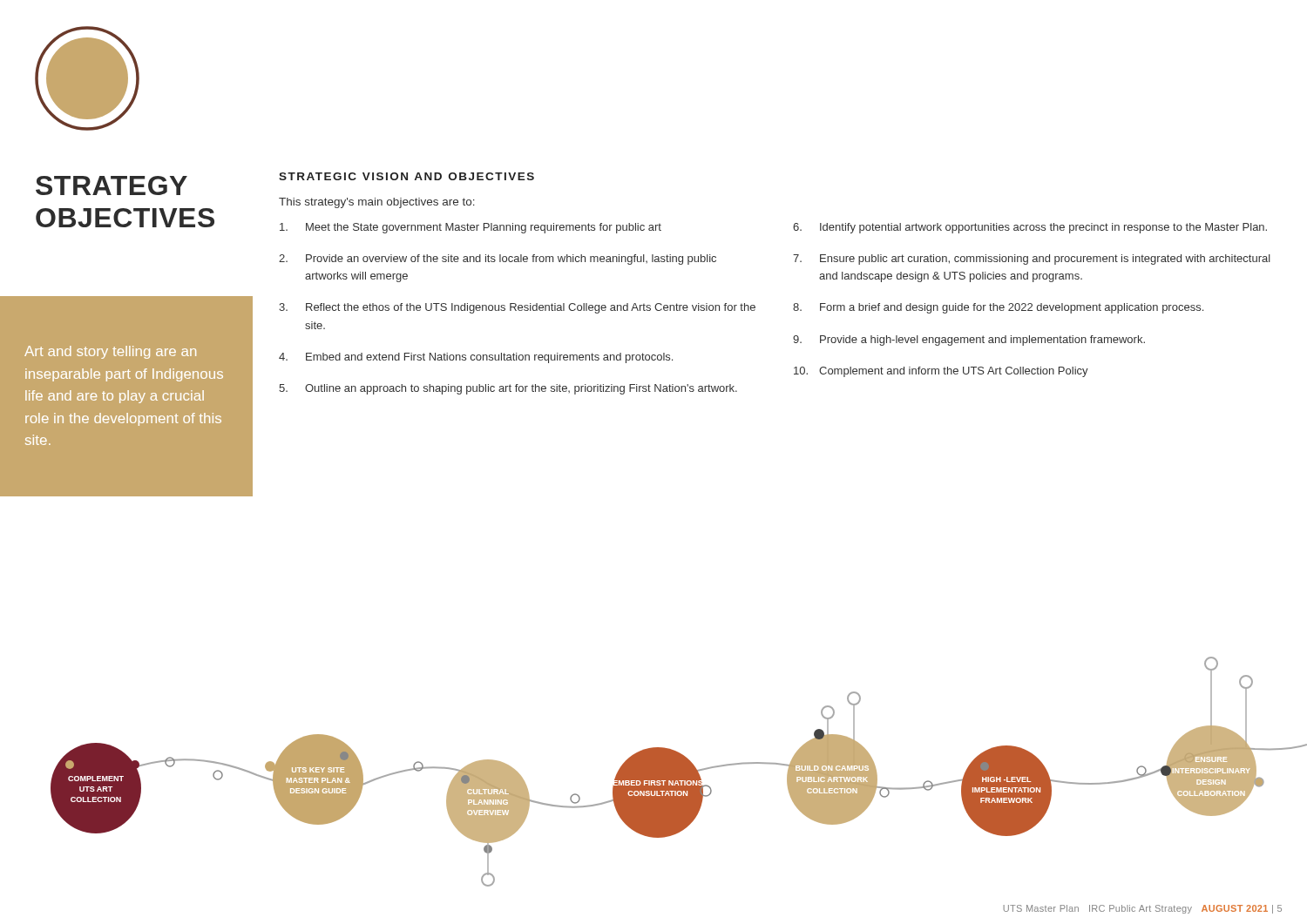The width and height of the screenshot is (1307, 924).
Task: Point to the text starting "8. Form a brief and"
Action: [999, 308]
